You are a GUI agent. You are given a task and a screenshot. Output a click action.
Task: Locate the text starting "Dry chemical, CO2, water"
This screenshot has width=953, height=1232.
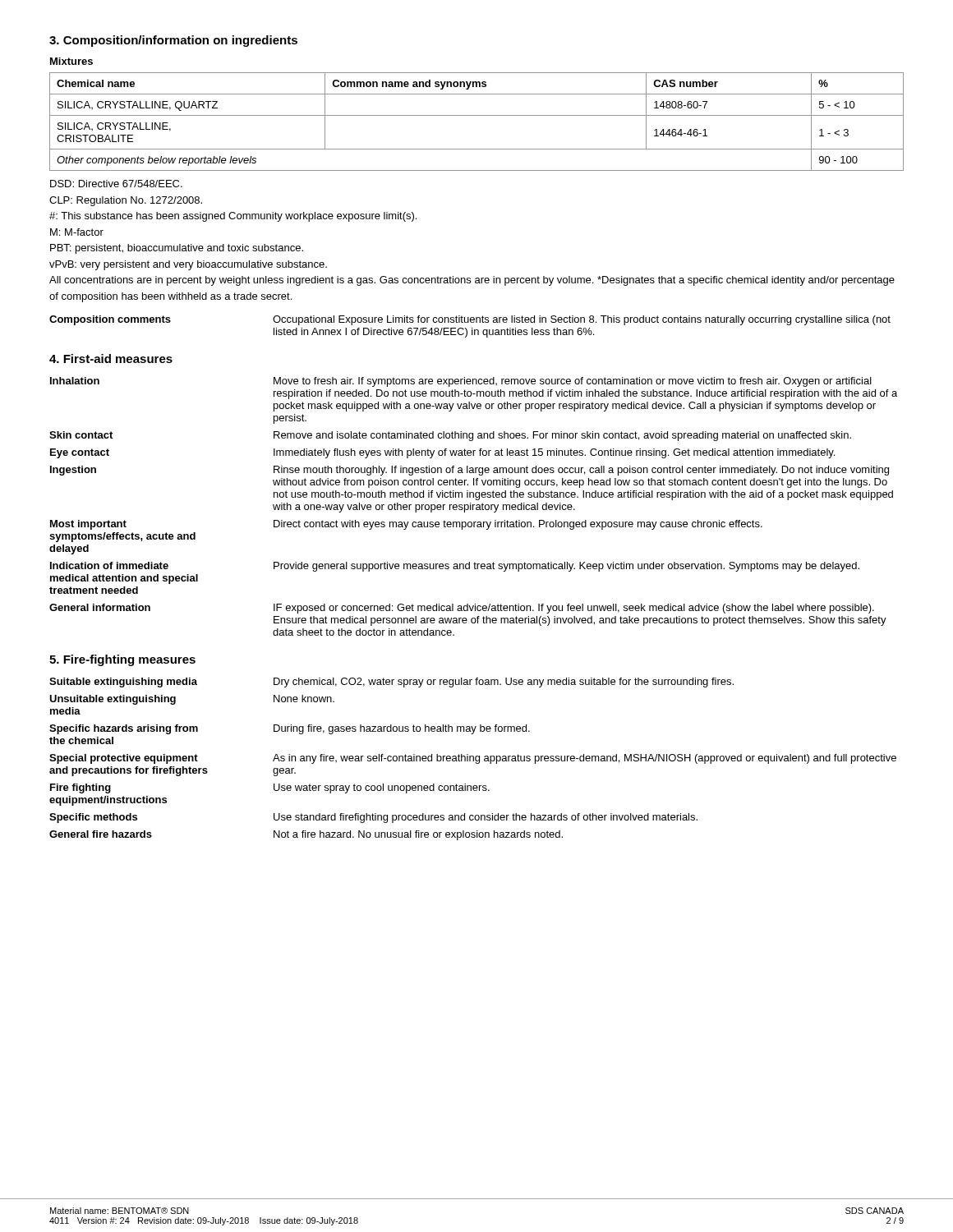coord(504,681)
